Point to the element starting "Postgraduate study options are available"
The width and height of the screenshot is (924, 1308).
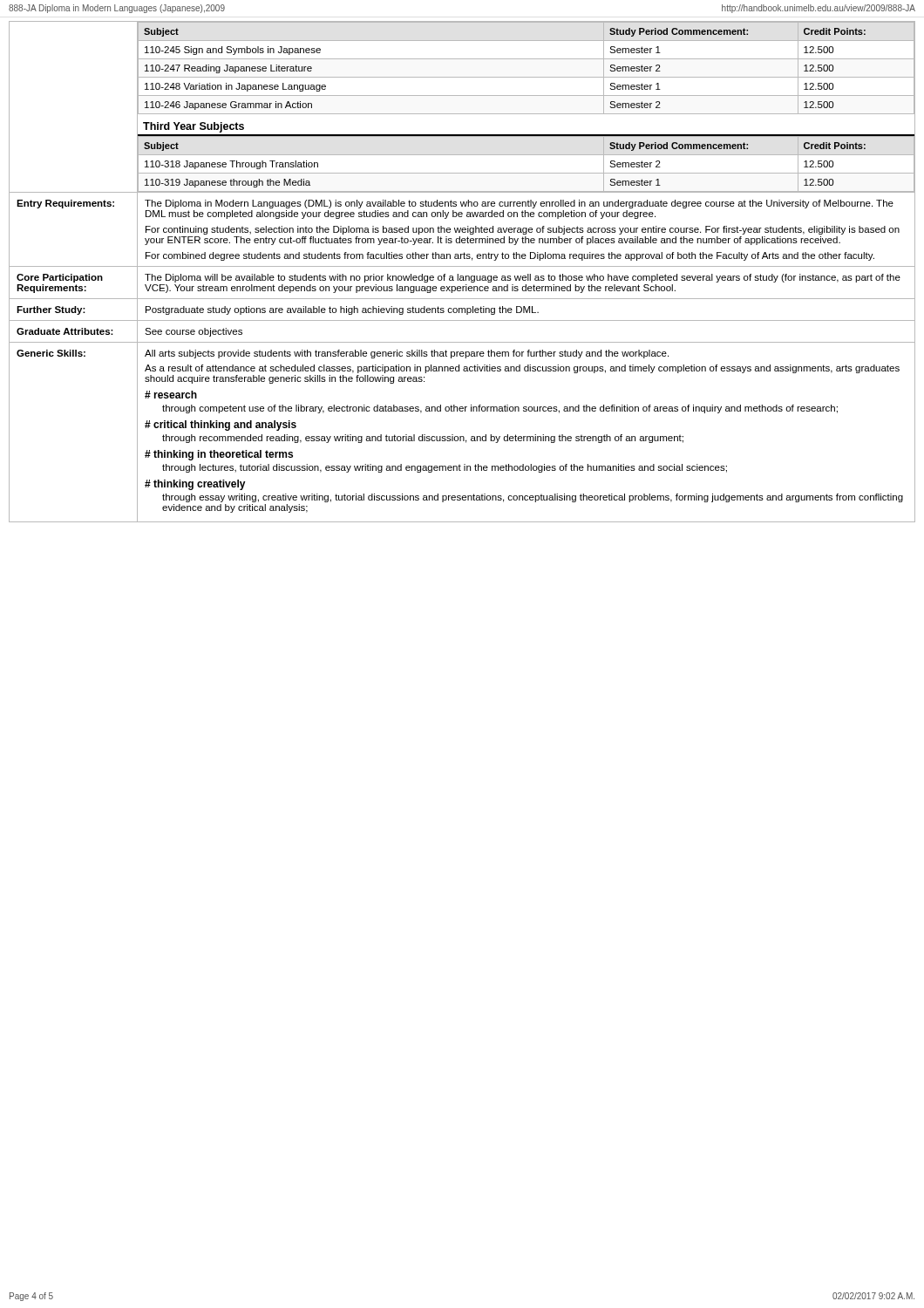[342, 310]
